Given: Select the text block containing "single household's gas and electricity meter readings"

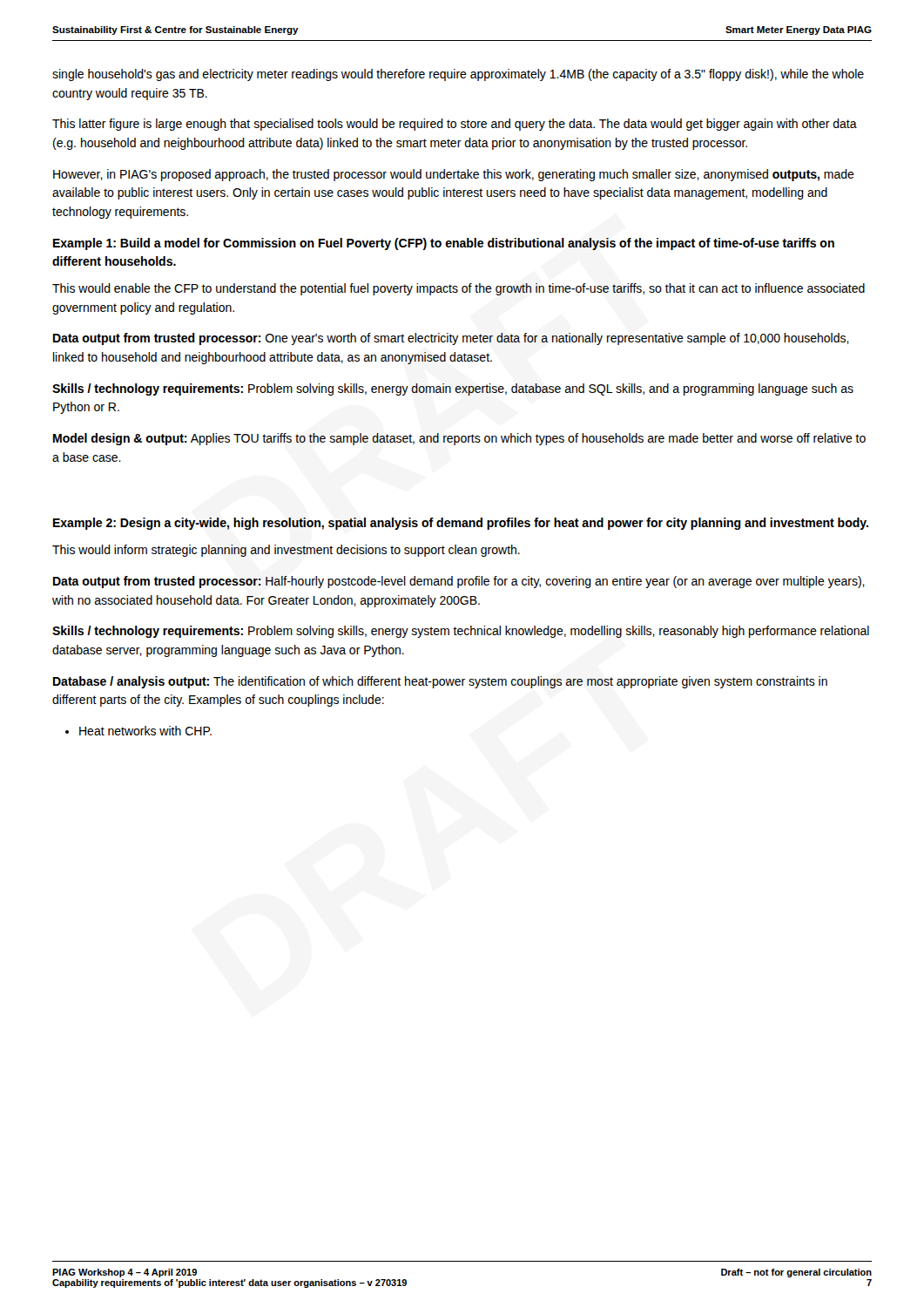Looking at the screenshot, I should (458, 84).
